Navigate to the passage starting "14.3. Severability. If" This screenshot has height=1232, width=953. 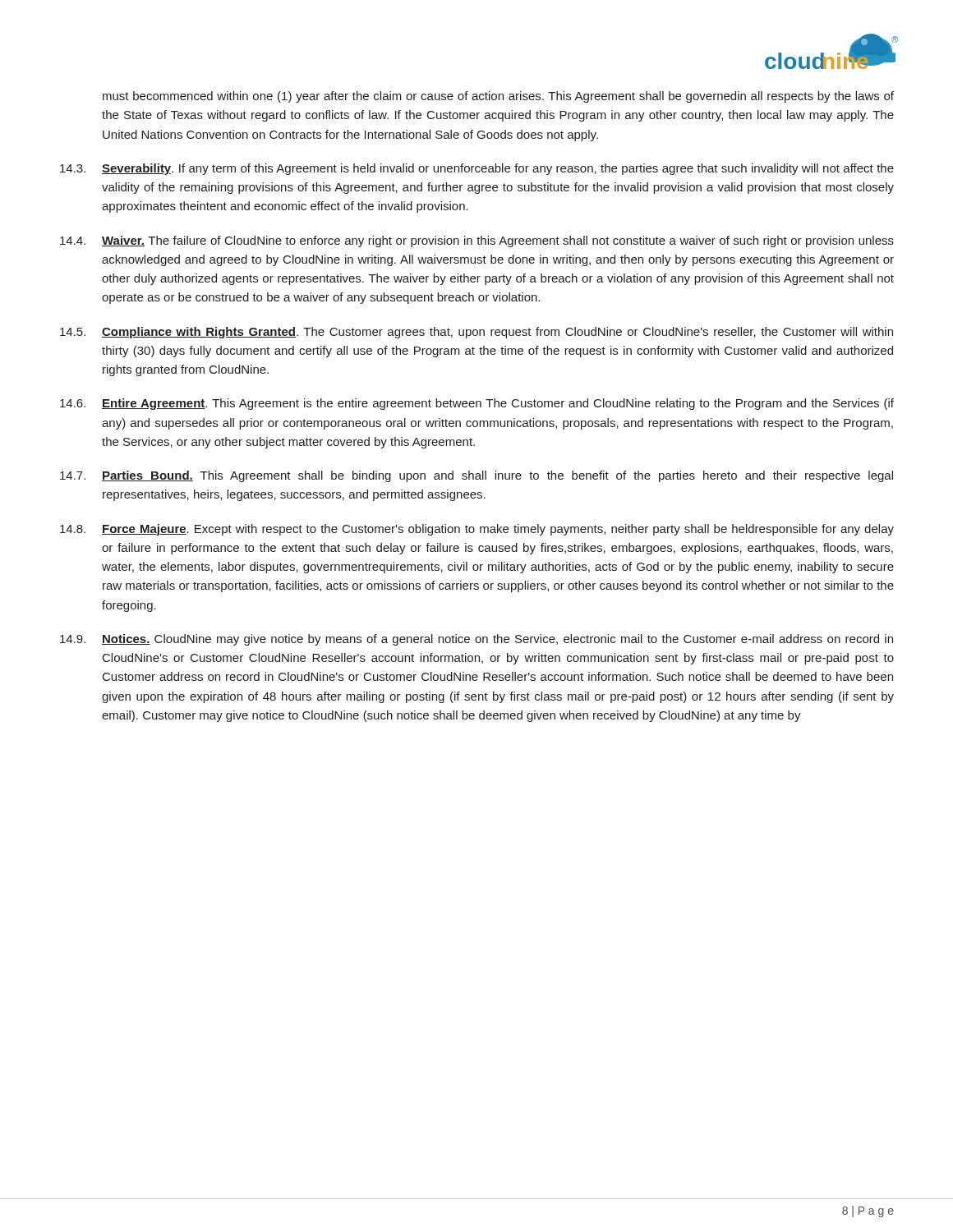click(x=476, y=187)
